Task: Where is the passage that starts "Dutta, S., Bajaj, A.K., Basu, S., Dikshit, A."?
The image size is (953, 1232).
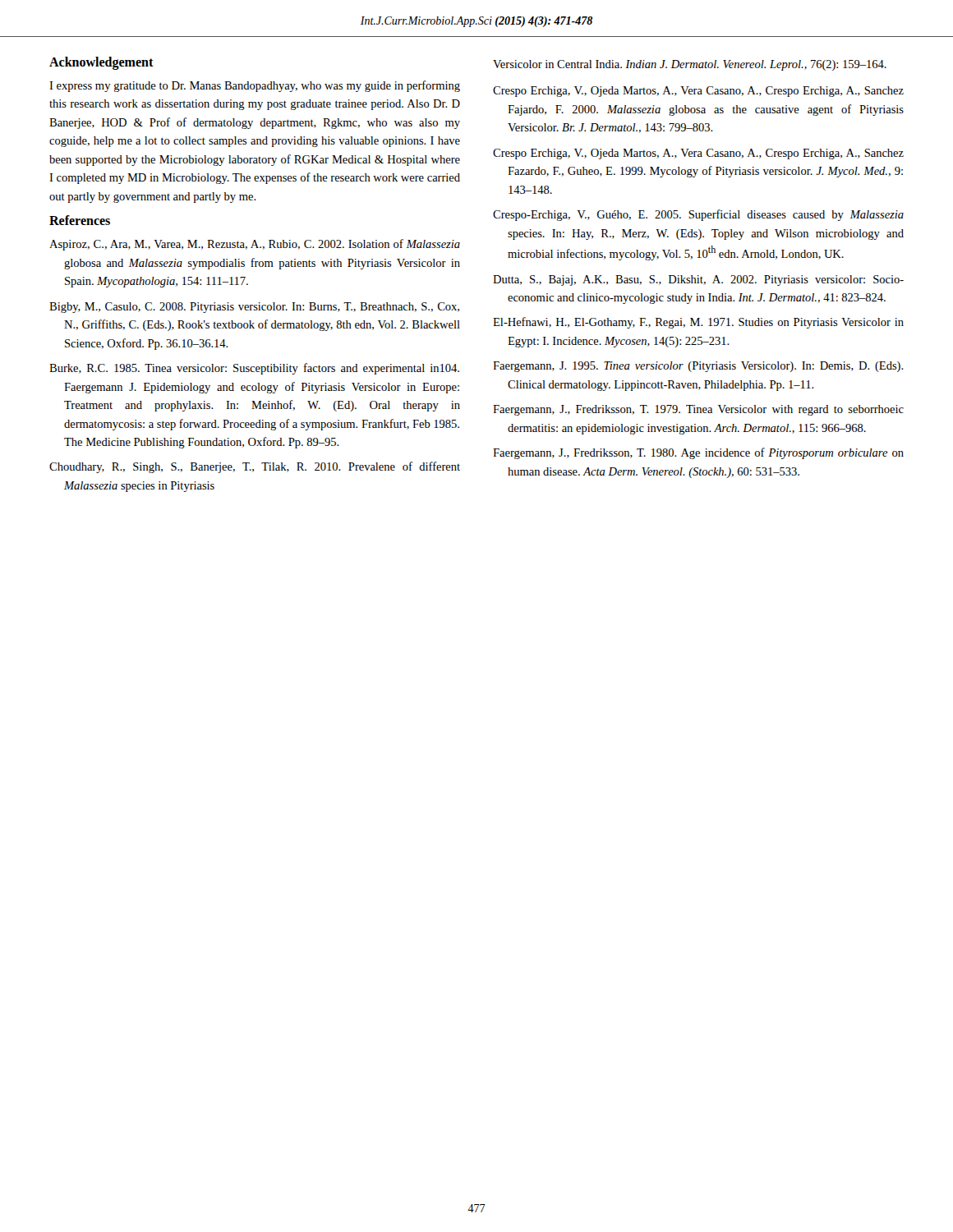Action: (x=698, y=288)
